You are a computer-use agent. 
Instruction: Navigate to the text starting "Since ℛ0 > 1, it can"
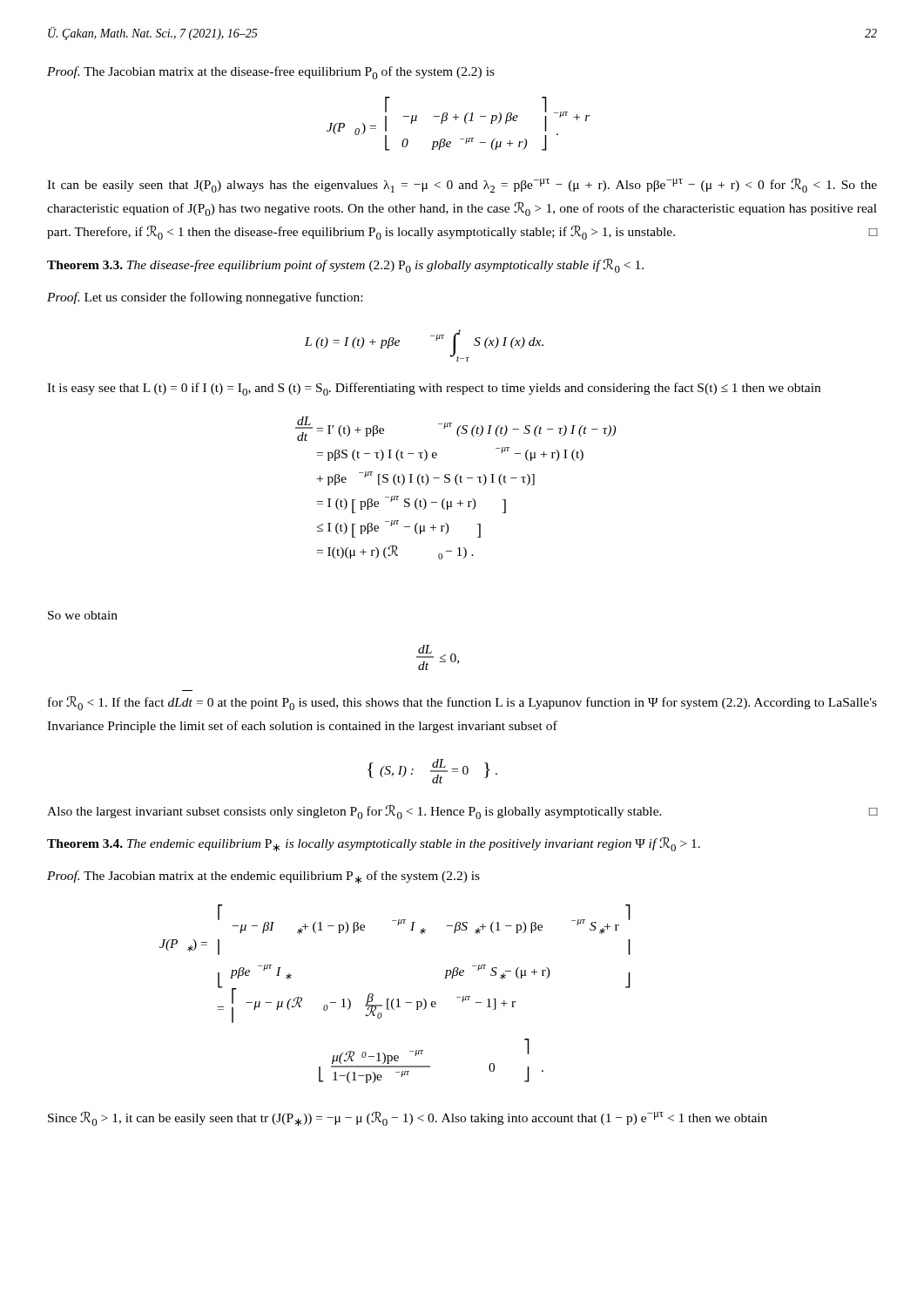coord(407,1118)
